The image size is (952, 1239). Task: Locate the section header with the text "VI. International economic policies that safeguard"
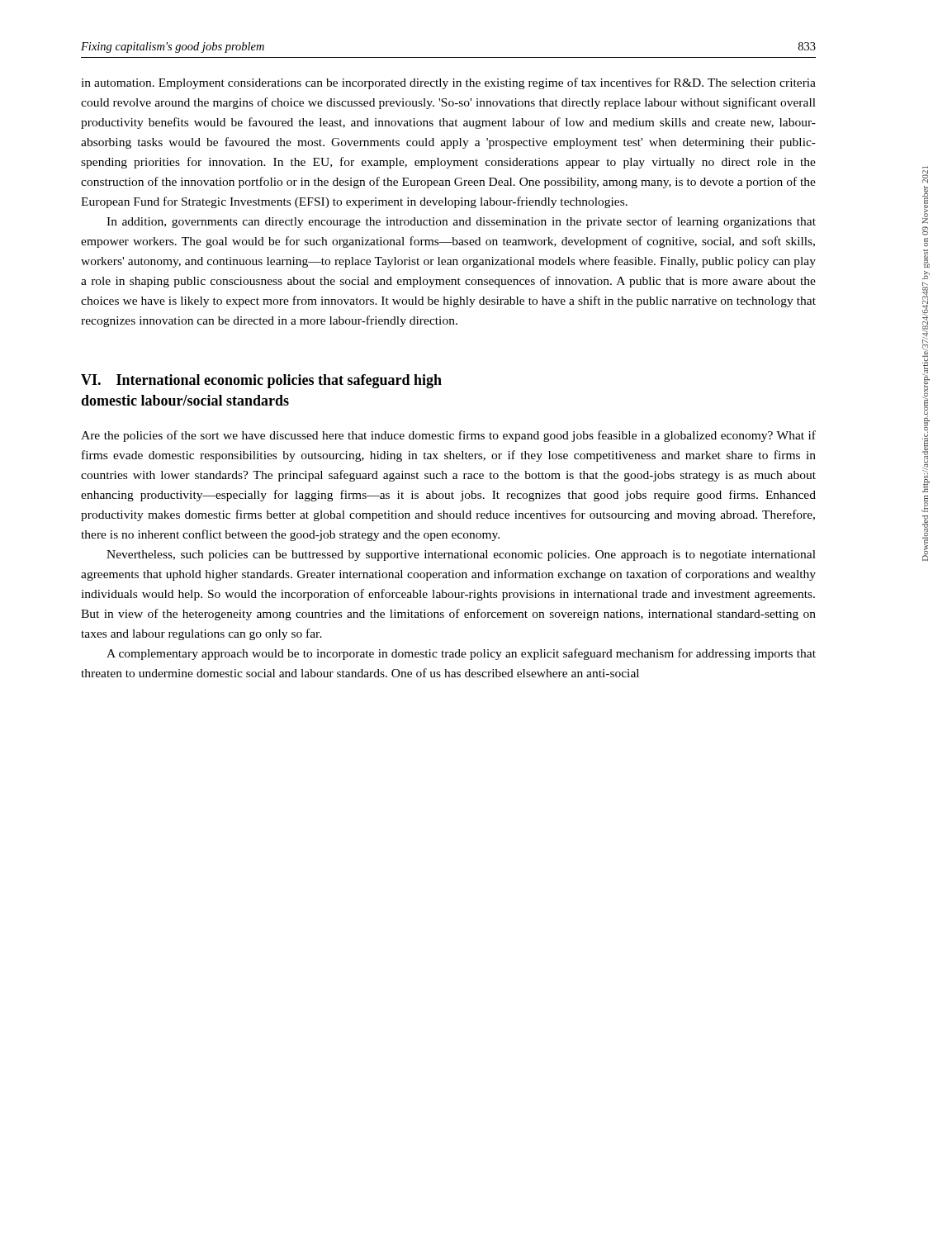pos(448,390)
